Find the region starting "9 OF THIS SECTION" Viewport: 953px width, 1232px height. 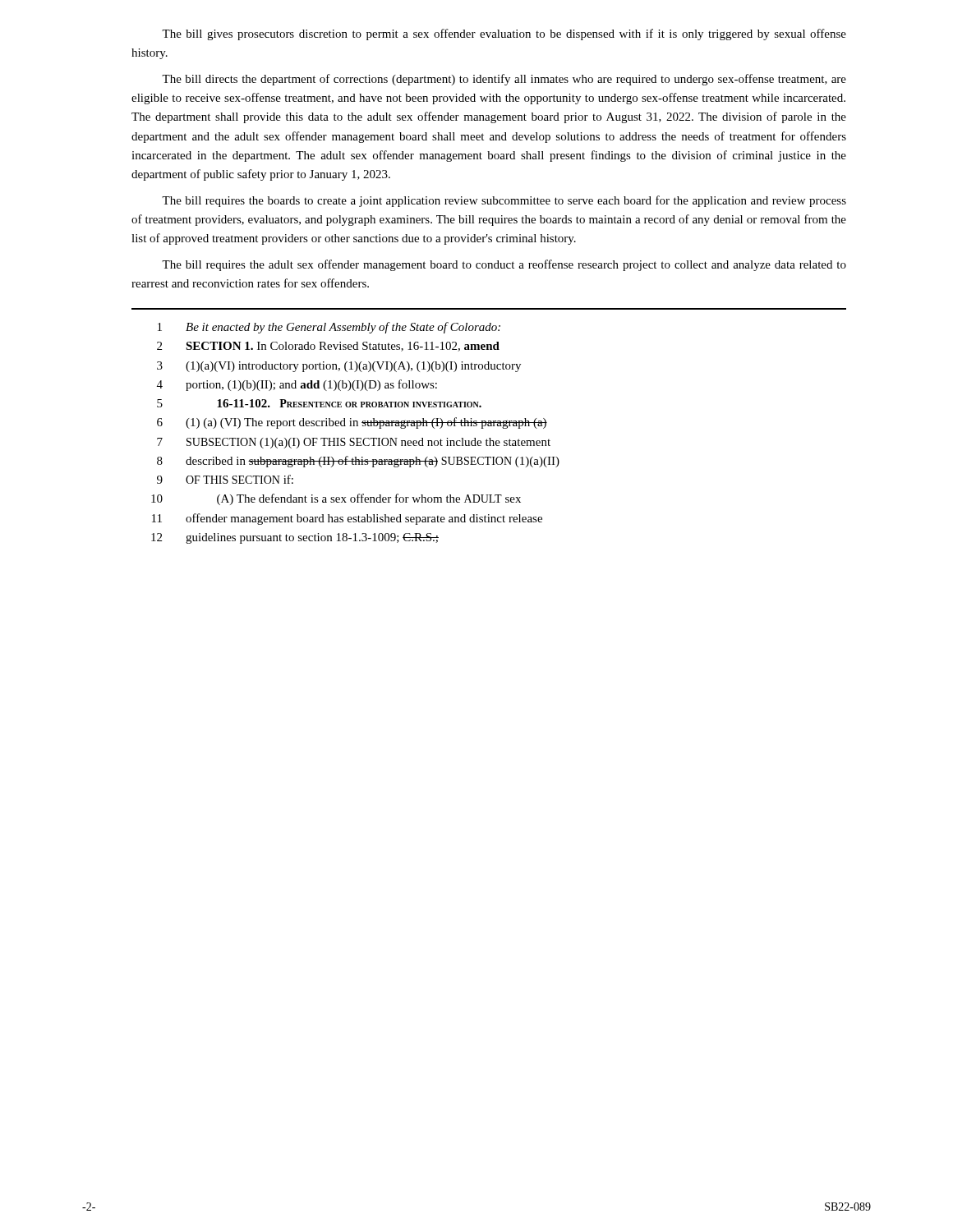click(225, 479)
